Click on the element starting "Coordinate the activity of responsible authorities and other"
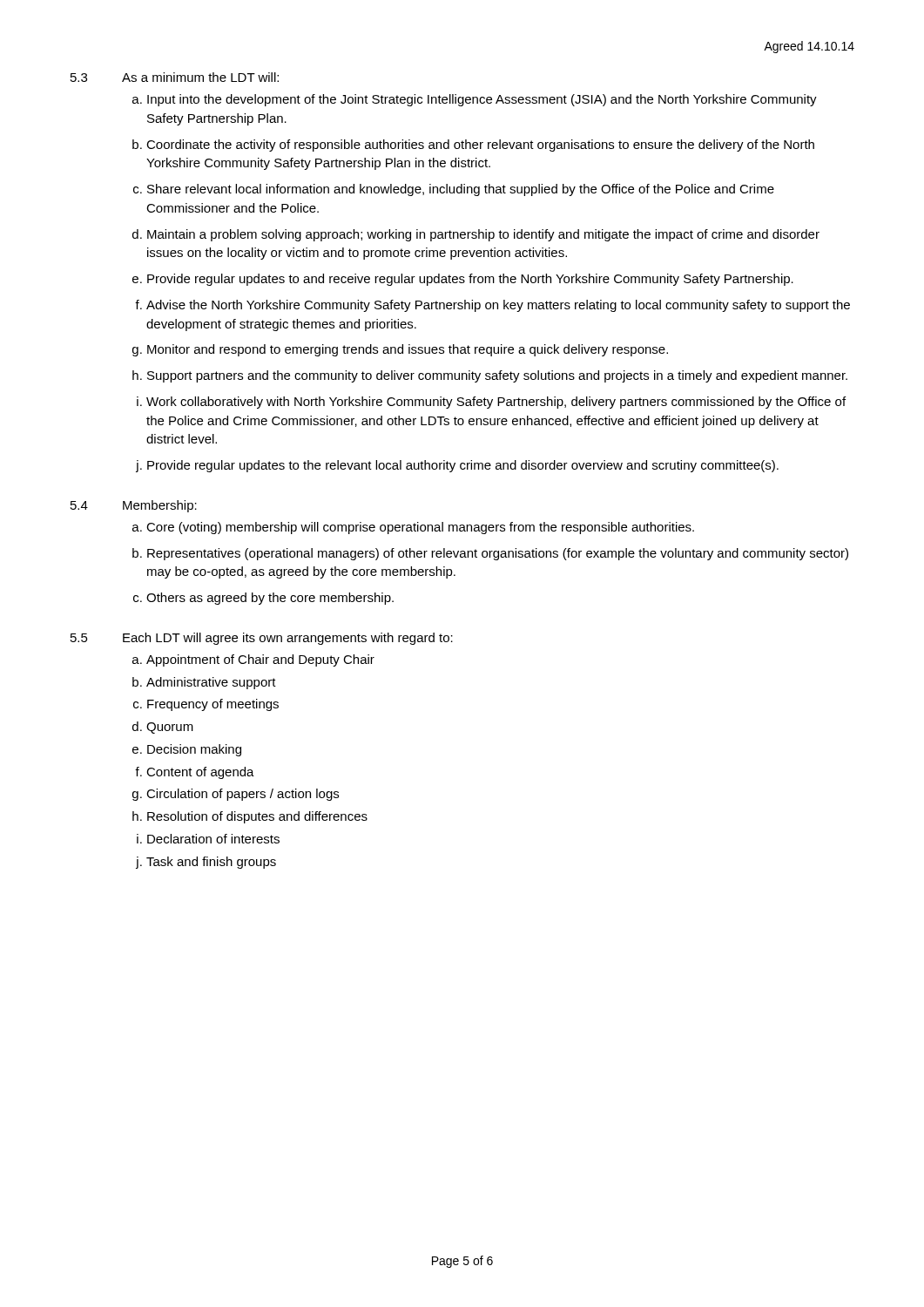This screenshot has height=1307, width=924. coord(481,153)
